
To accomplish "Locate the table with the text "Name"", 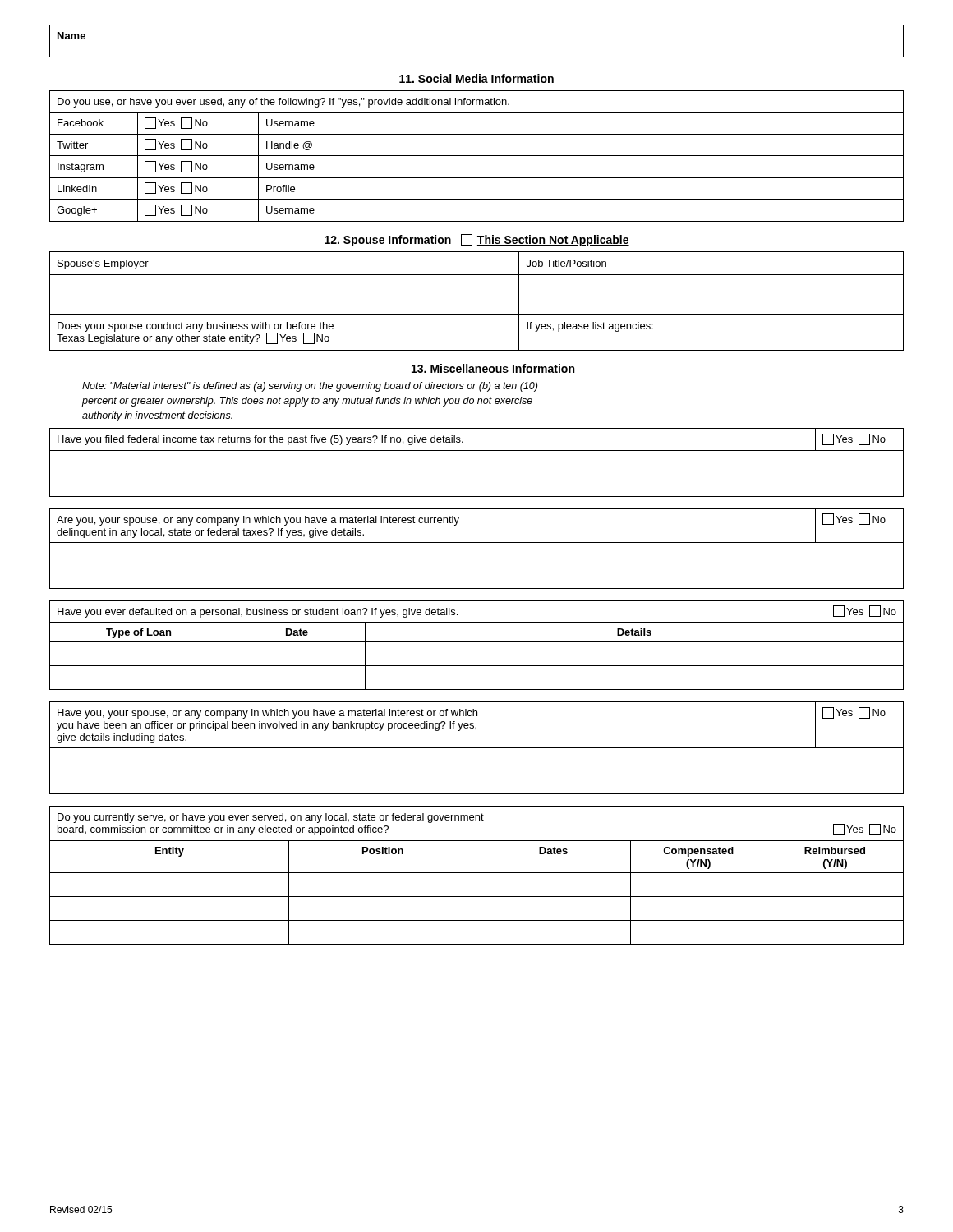I will 476,41.
